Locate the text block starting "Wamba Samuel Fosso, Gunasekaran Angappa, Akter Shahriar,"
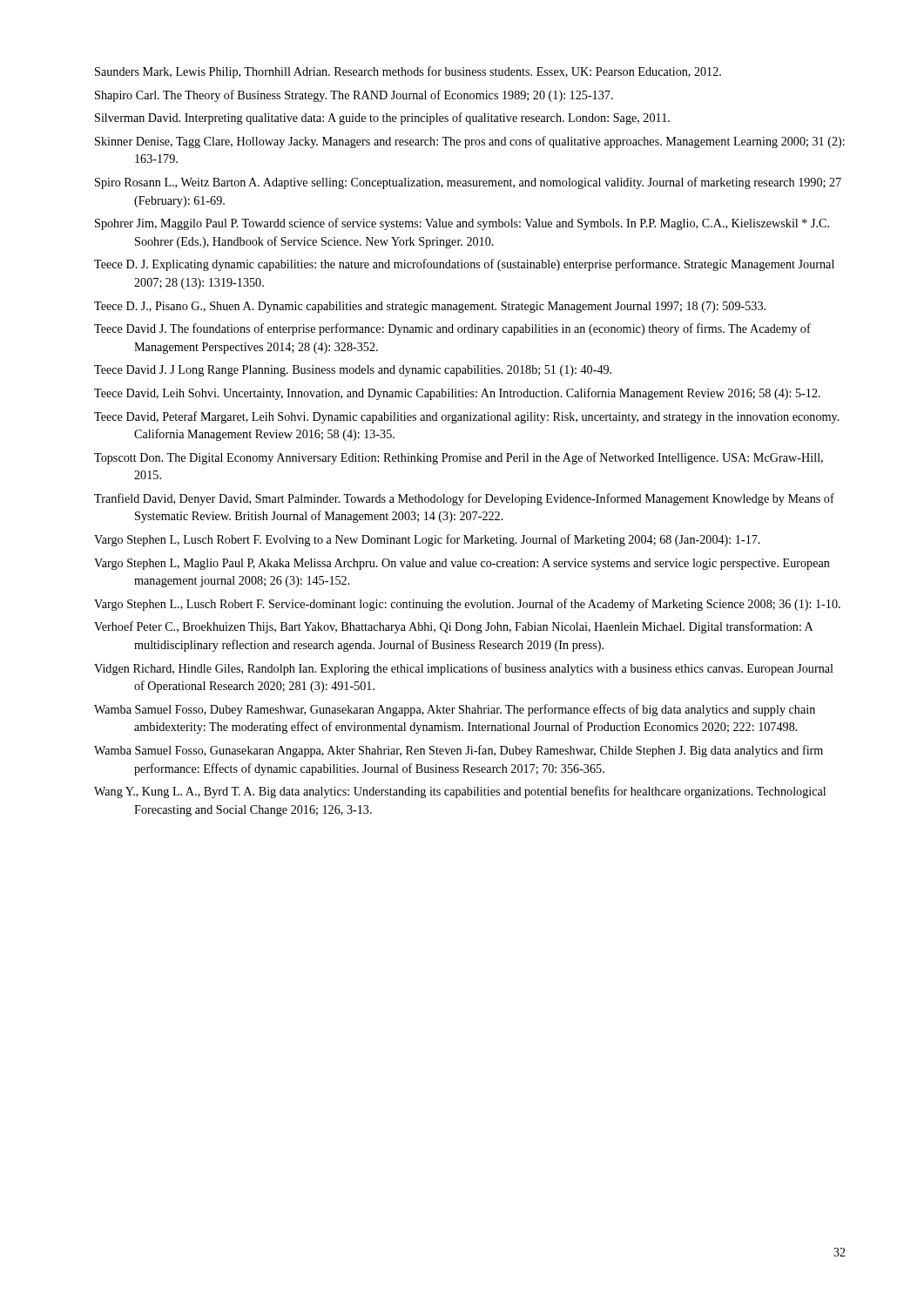Image resolution: width=924 pixels, height=1307 pixels. point(459,759)
